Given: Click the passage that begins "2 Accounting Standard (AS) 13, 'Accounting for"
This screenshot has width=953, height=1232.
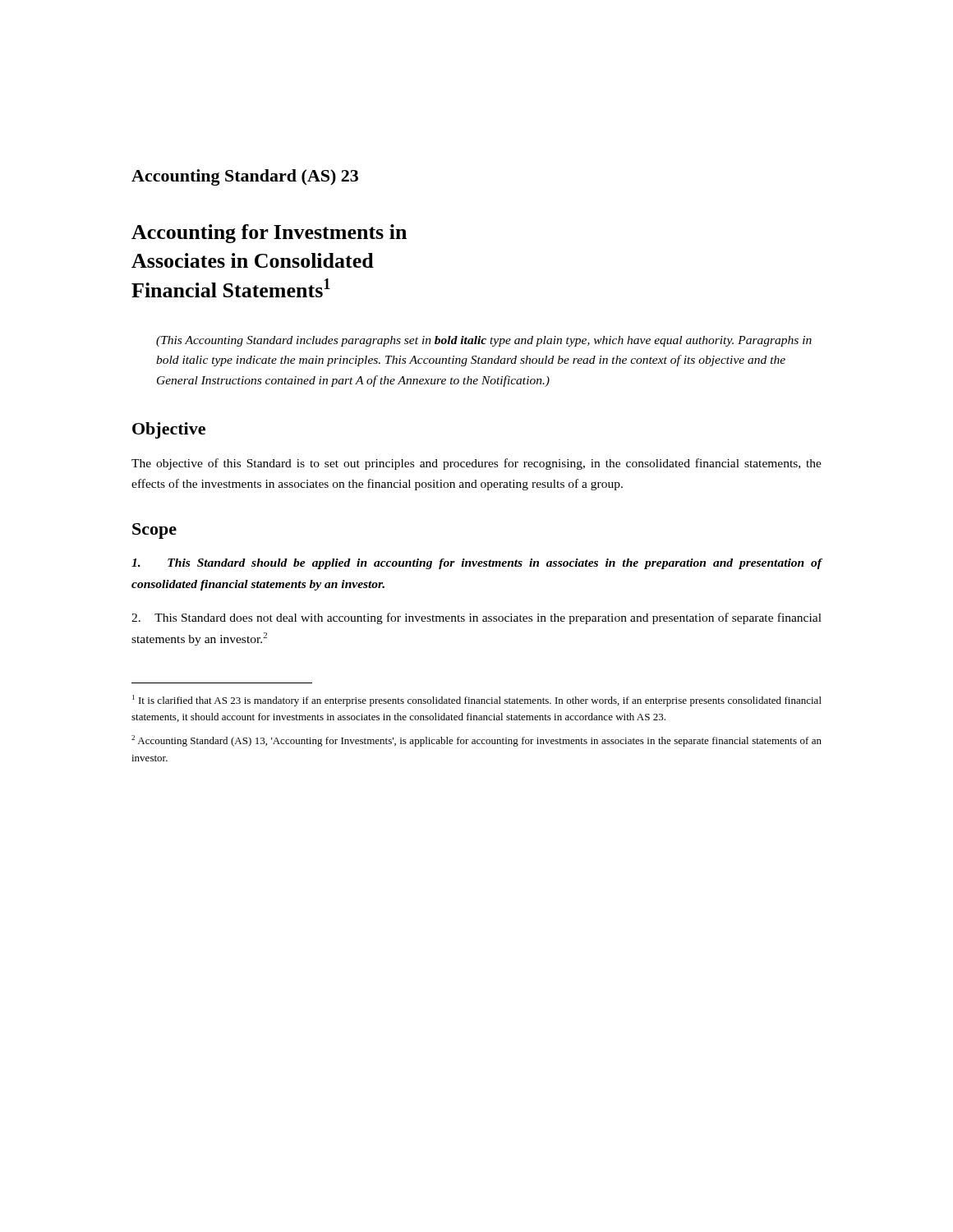Looking at the screenshot, I should [476, 749].
